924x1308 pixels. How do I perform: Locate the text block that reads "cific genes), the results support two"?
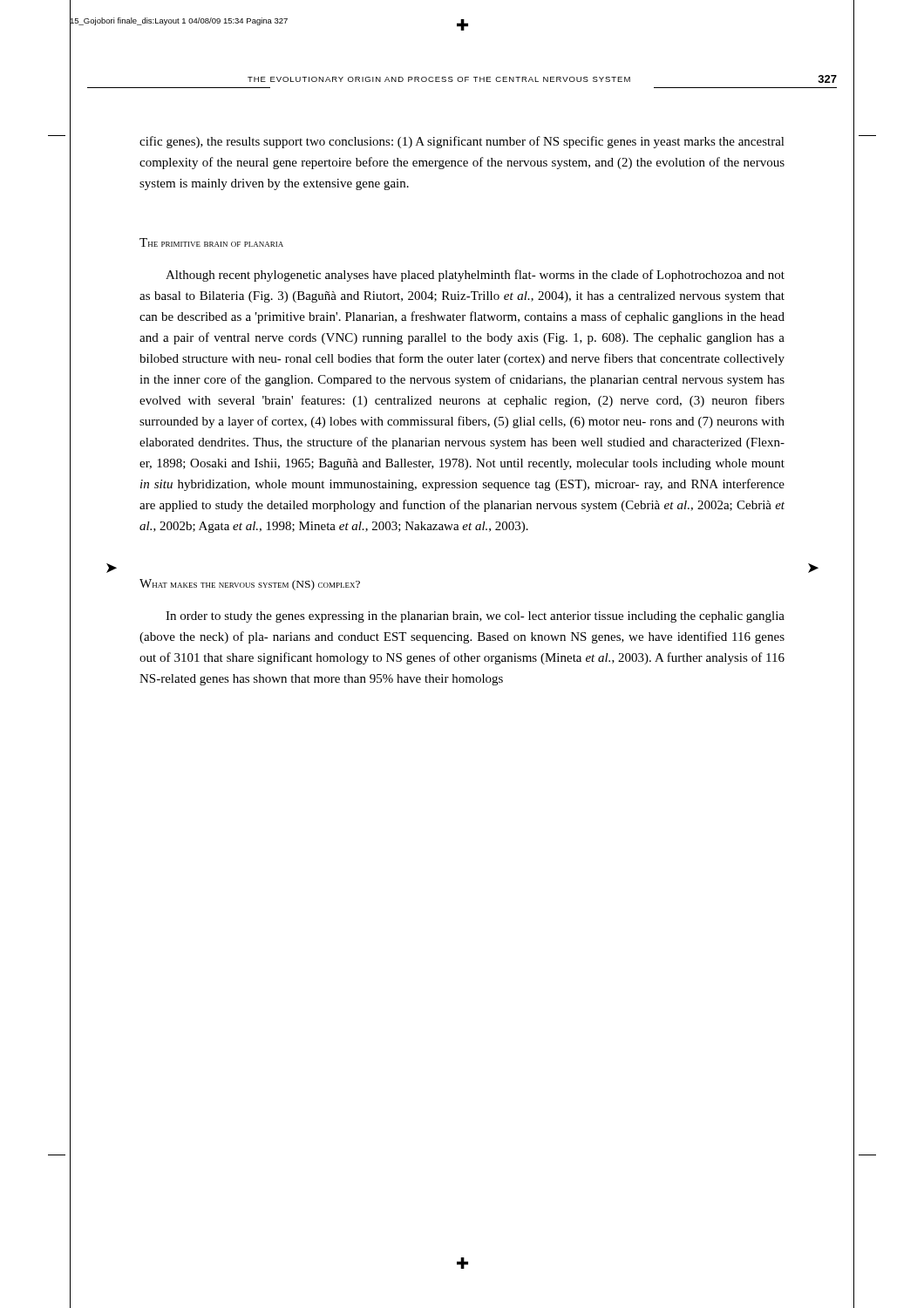(x=462, y=162)
